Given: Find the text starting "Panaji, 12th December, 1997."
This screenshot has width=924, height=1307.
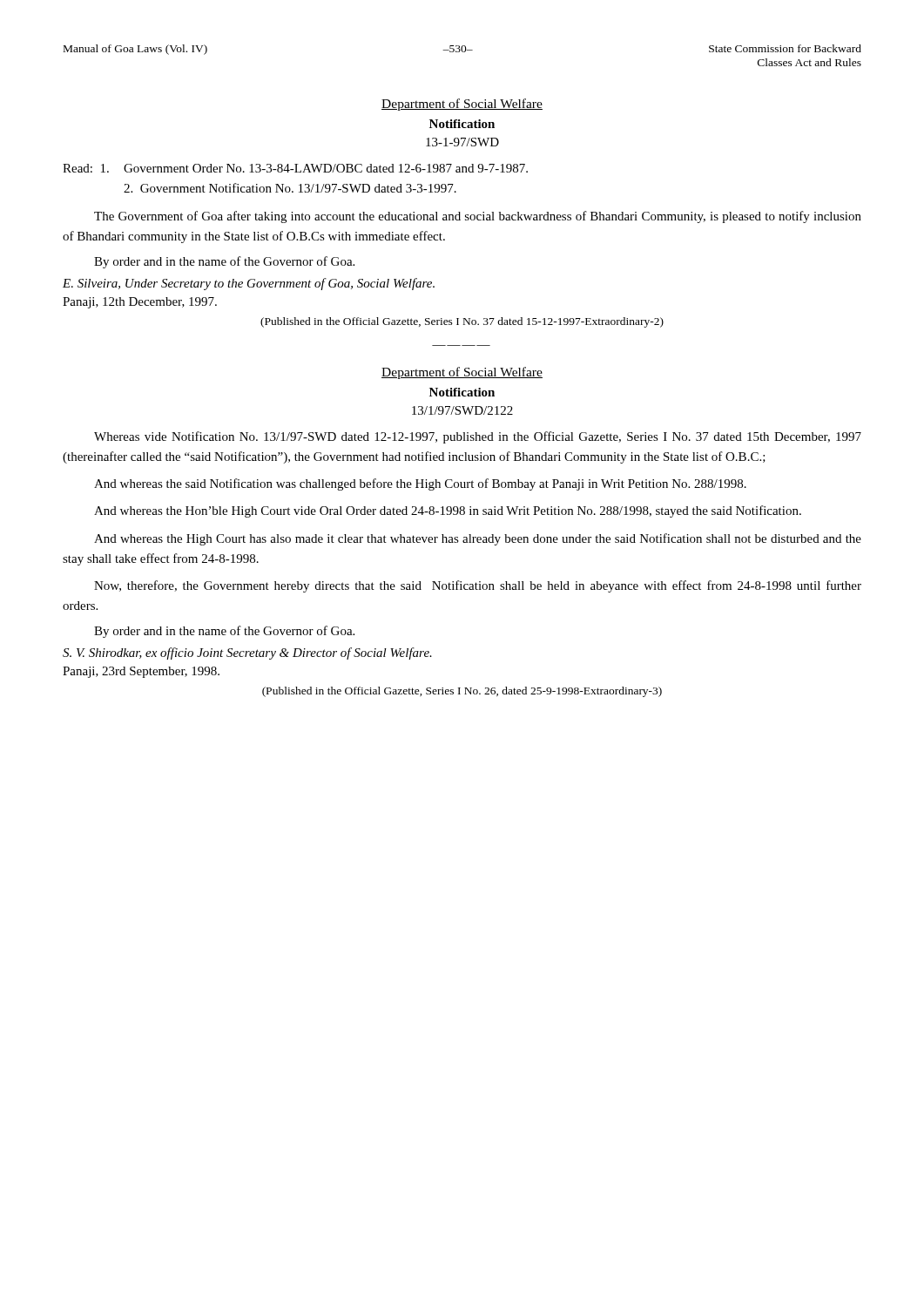Looking at the screenshot, I should [x=140, y=301].
